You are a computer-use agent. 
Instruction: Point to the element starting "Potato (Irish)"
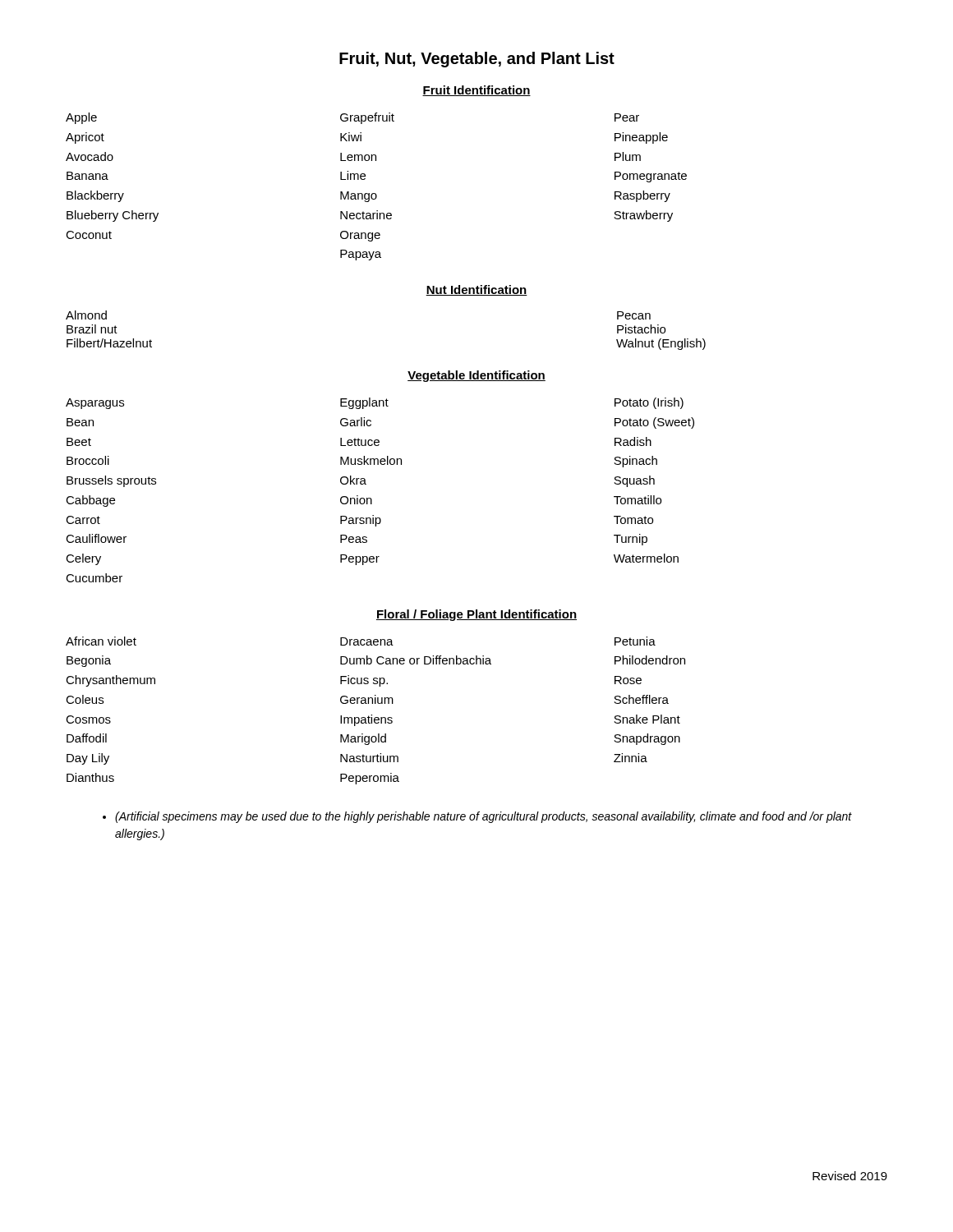(649, 402)
